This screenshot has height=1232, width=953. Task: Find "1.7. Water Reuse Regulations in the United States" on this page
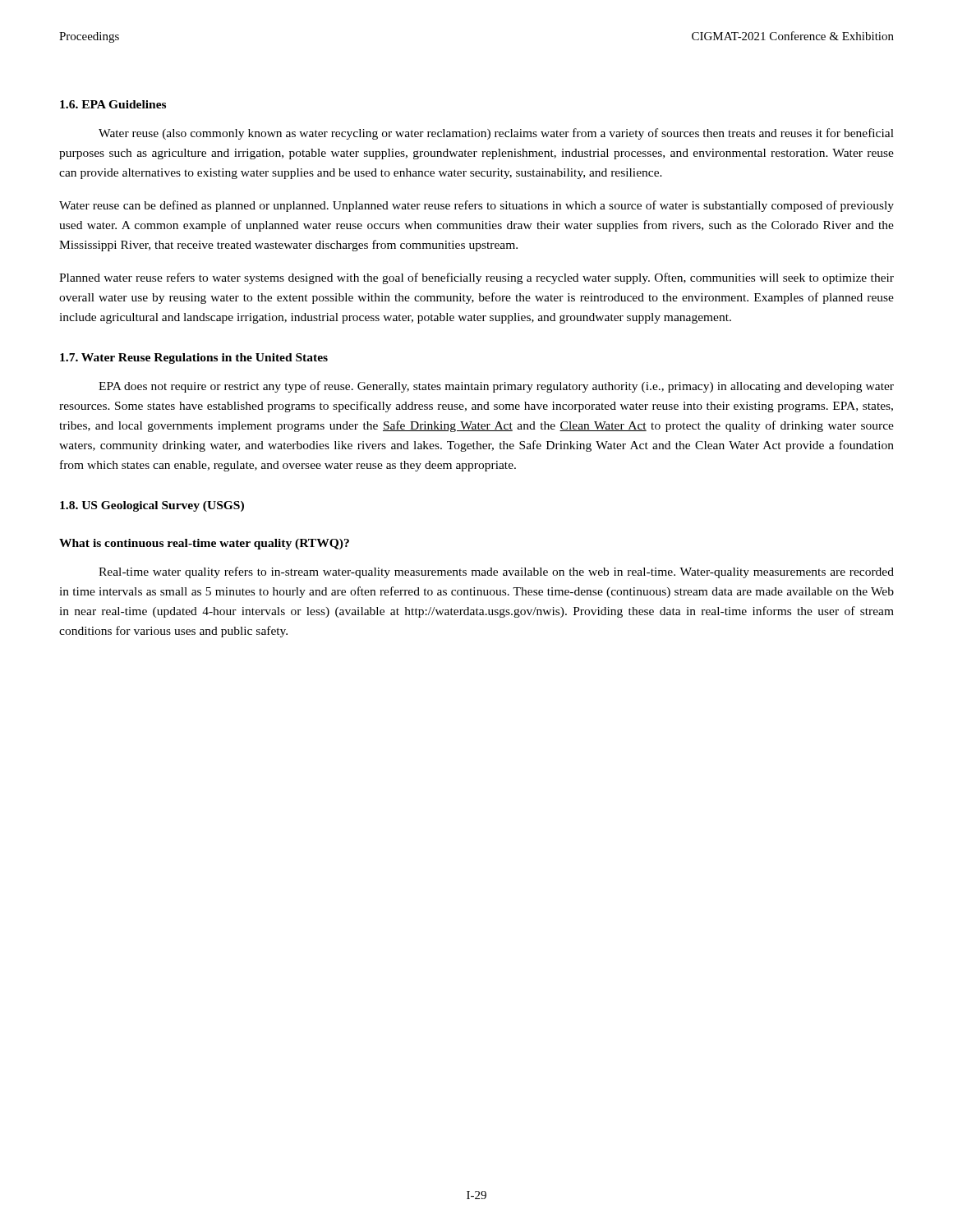194,357
